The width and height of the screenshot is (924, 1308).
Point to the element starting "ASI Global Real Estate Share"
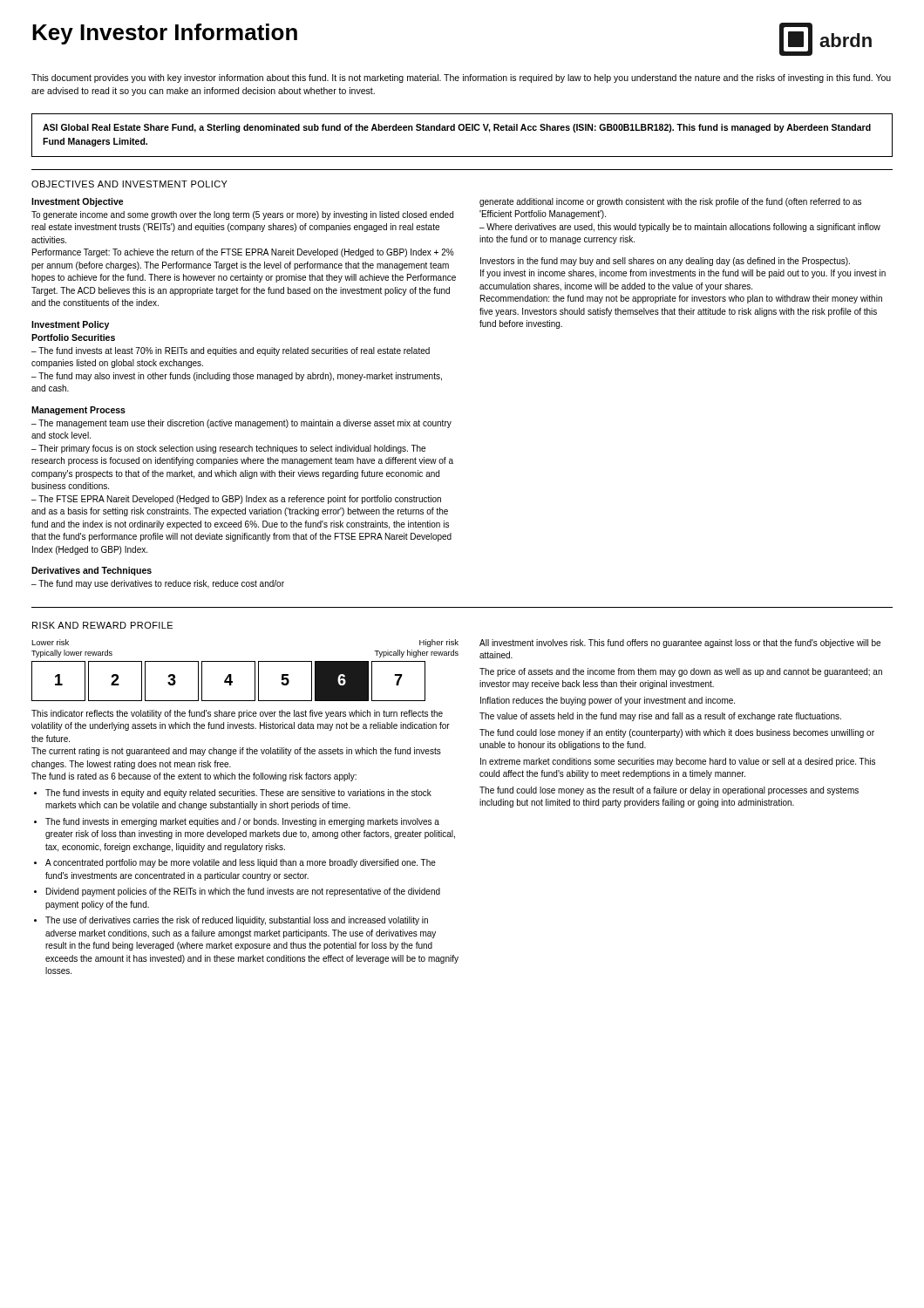(x=457, y=135)
